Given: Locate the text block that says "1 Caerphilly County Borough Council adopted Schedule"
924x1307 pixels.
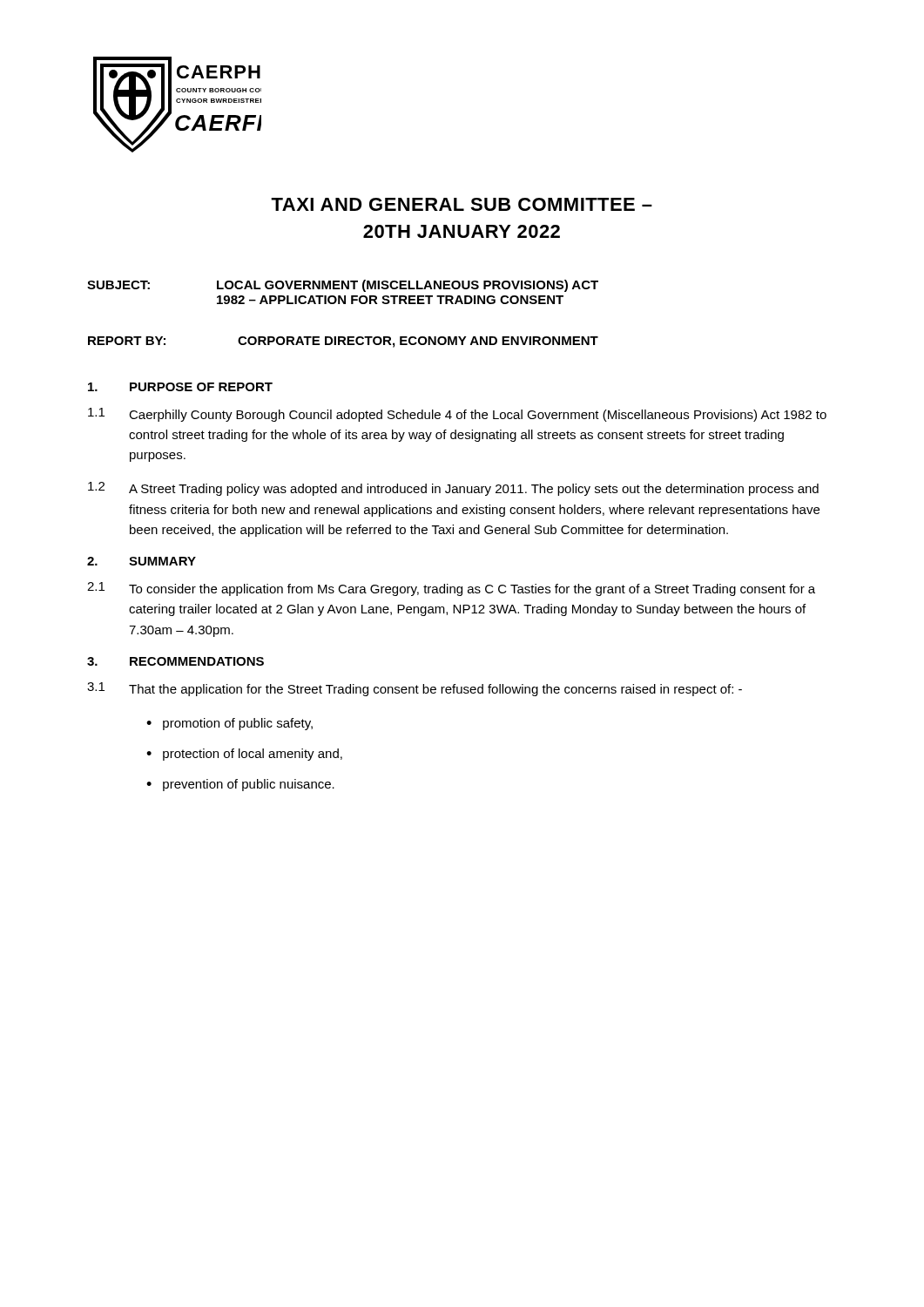Looking at the screenshot, I should point(462,434).
